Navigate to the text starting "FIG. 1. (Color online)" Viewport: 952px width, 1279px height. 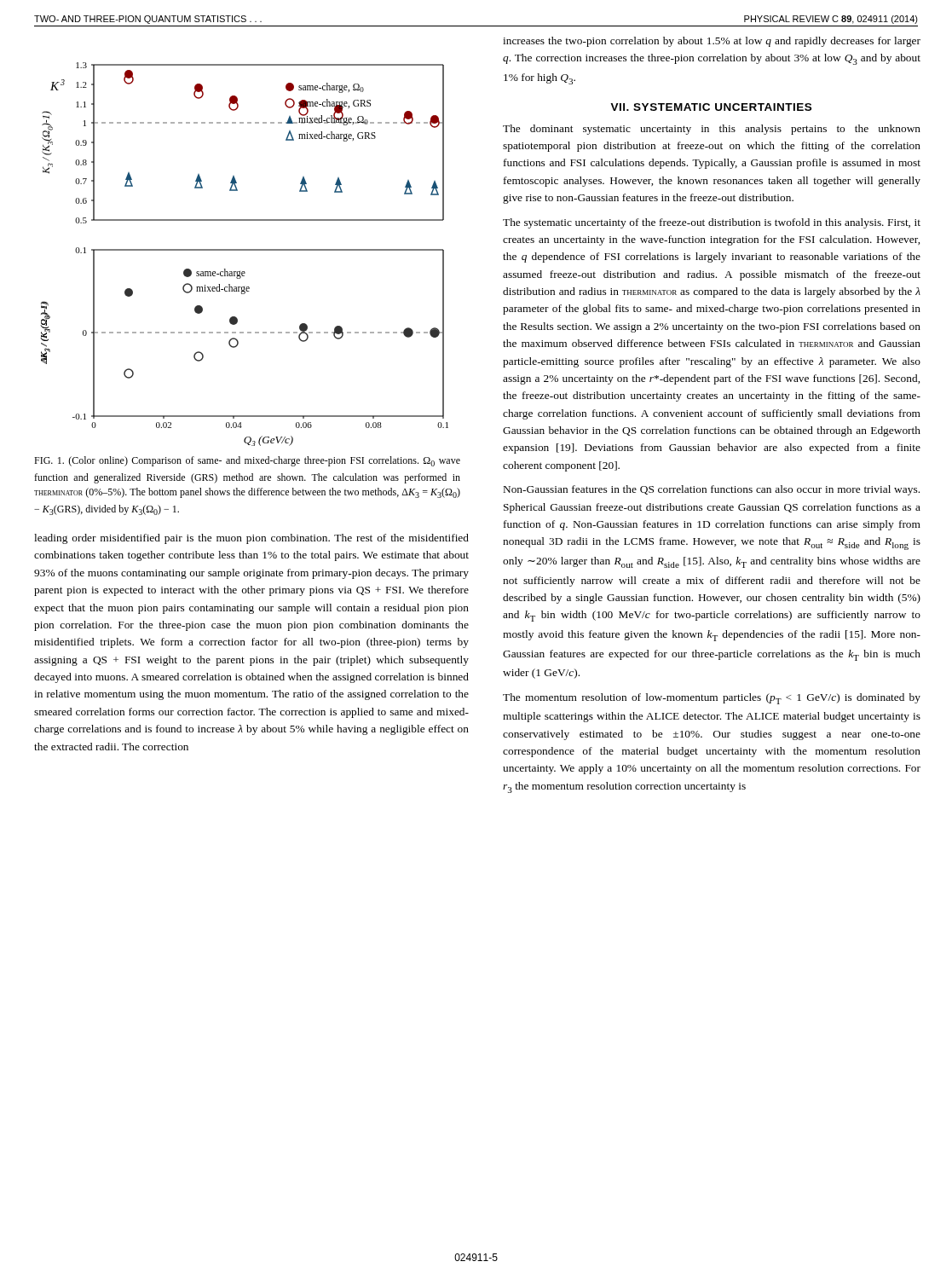247,486
